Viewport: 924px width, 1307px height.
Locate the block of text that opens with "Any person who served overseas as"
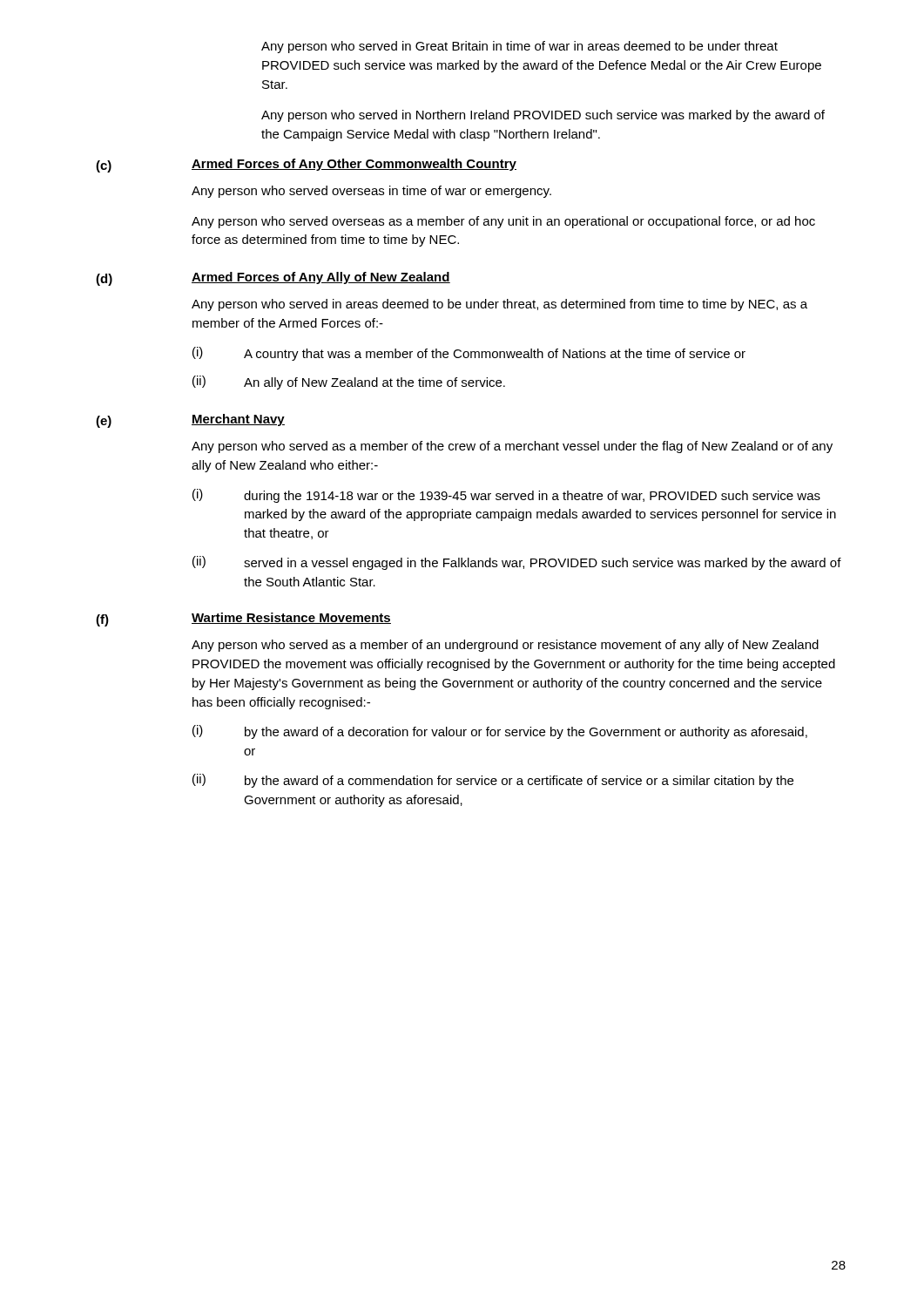click(x=503, y=230)
